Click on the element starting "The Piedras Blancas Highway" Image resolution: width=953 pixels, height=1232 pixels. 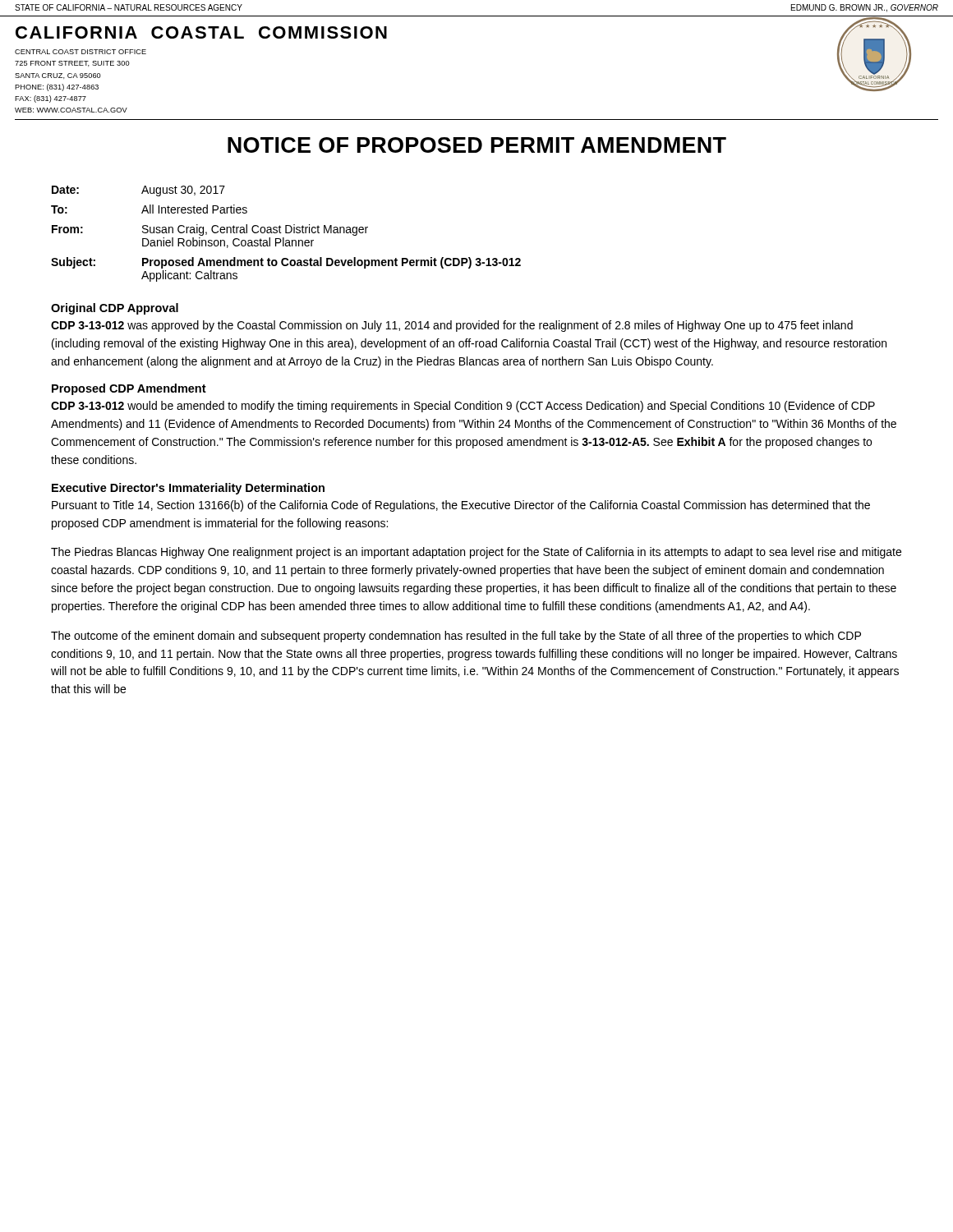coord(476,579)
